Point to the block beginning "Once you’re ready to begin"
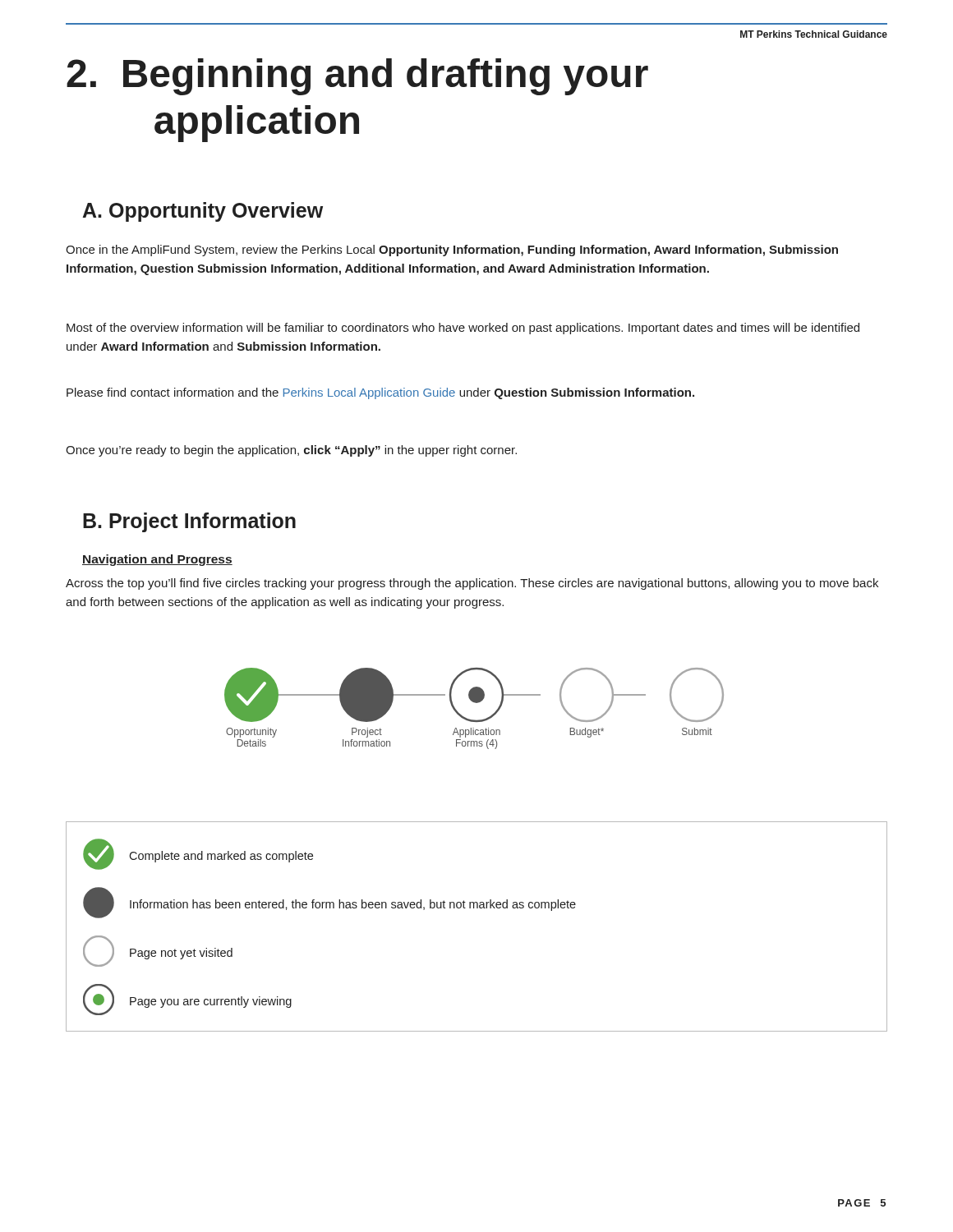953x1232 pixels. [x=292, y=450]
